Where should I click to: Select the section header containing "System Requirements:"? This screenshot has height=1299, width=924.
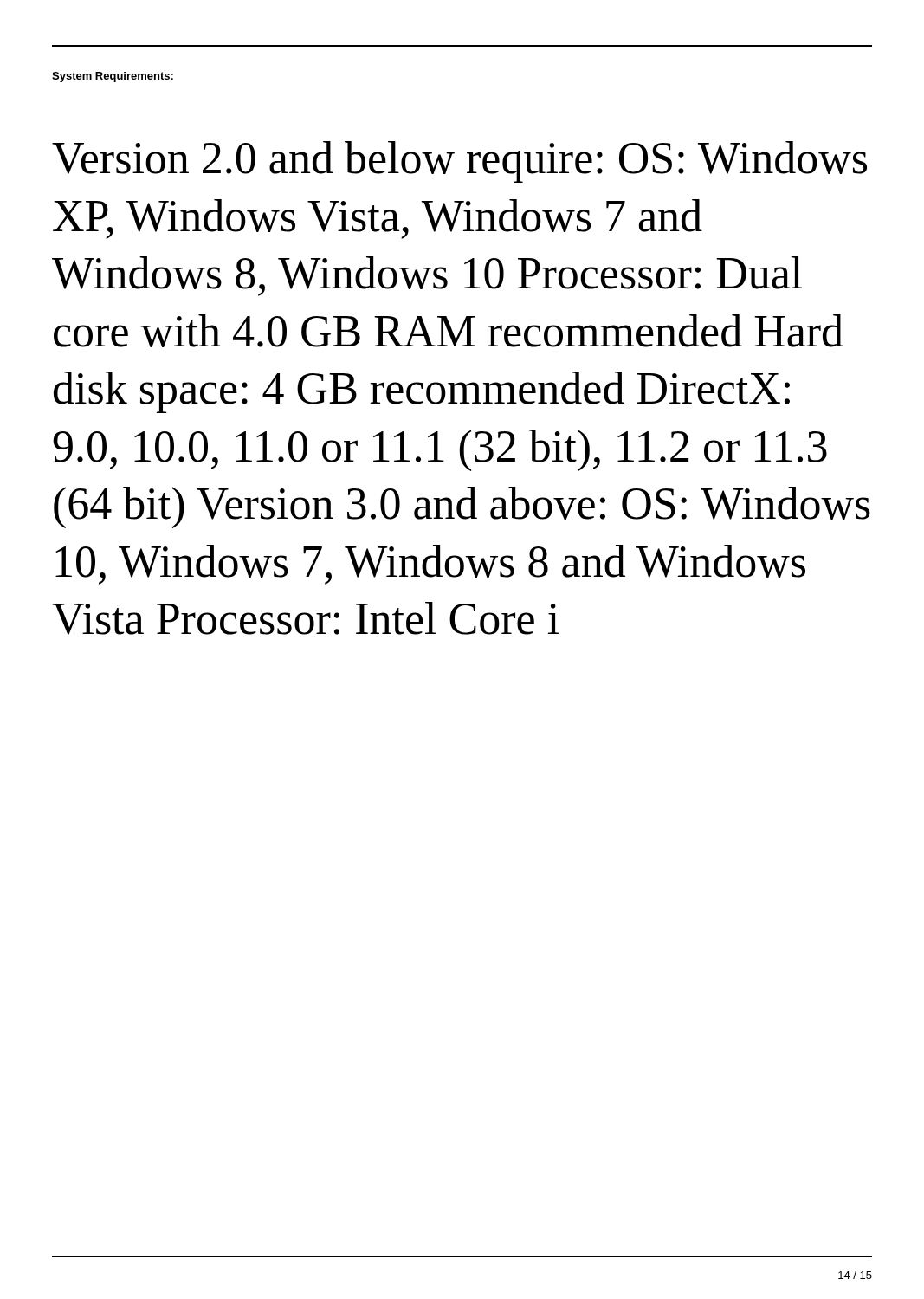(113, 76)
